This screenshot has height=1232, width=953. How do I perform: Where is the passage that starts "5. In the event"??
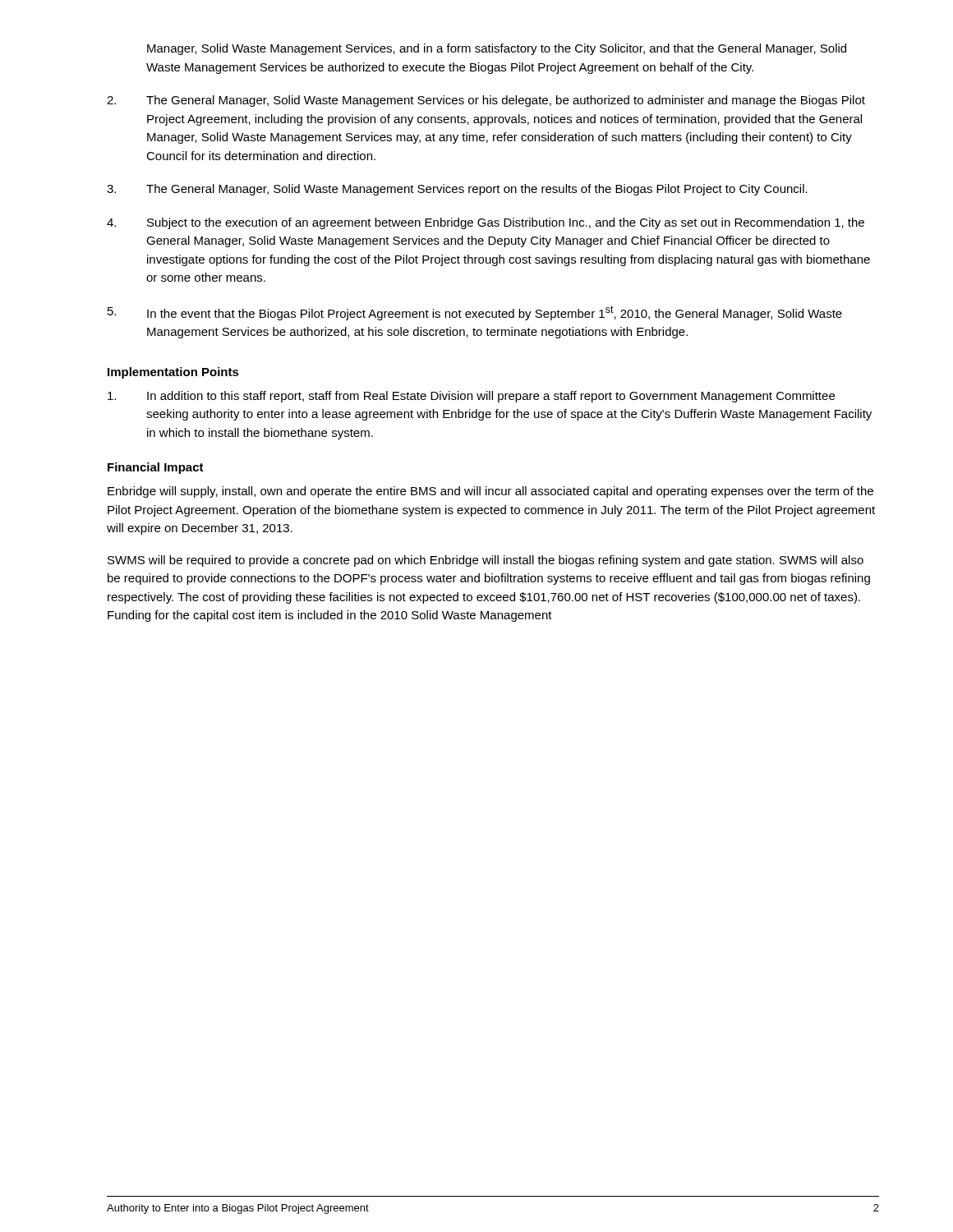pyautogui.click(x=493, y=322)
